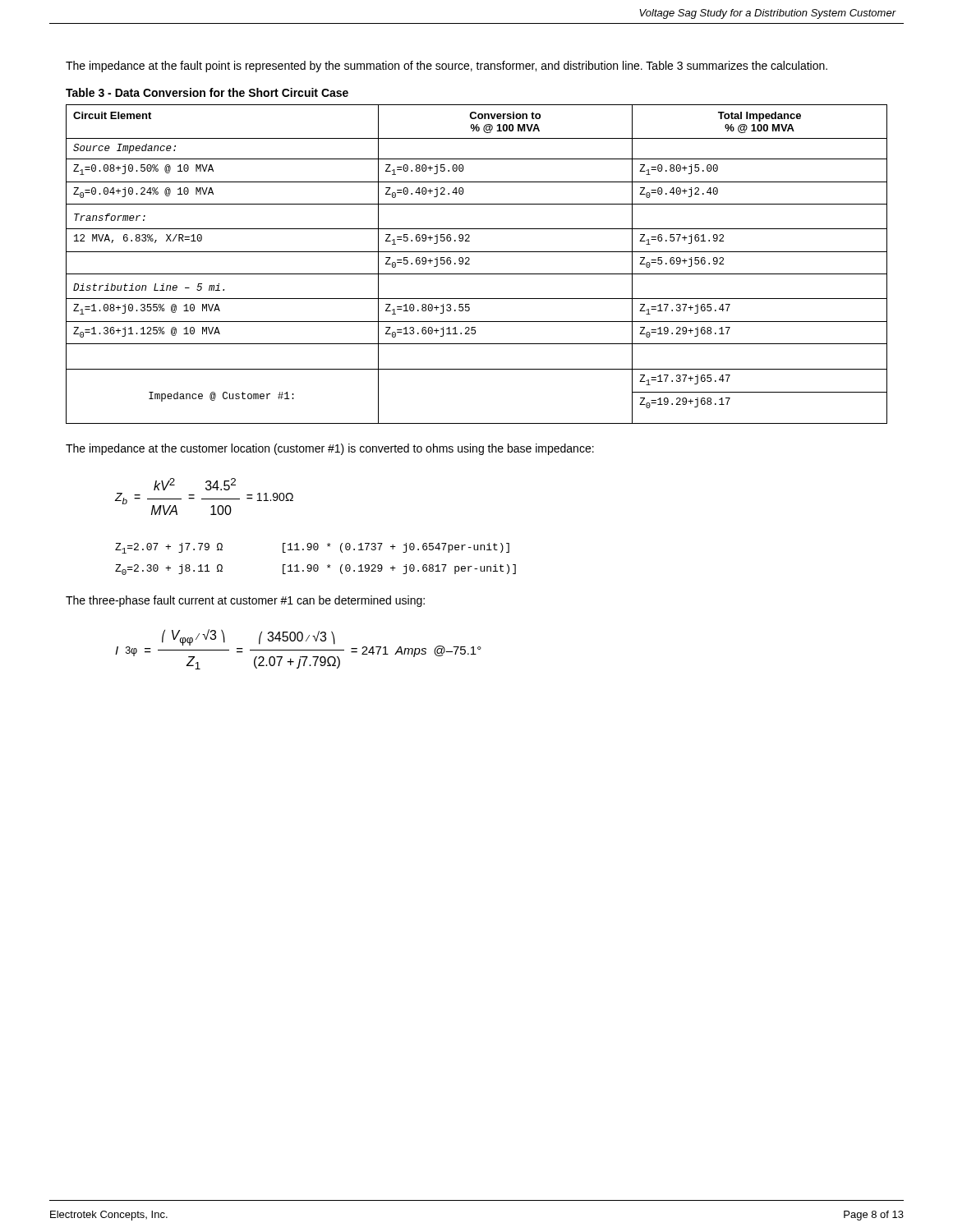Locate the block of text that opens with "The impedance at the customer location (customer #1)"

330,448
